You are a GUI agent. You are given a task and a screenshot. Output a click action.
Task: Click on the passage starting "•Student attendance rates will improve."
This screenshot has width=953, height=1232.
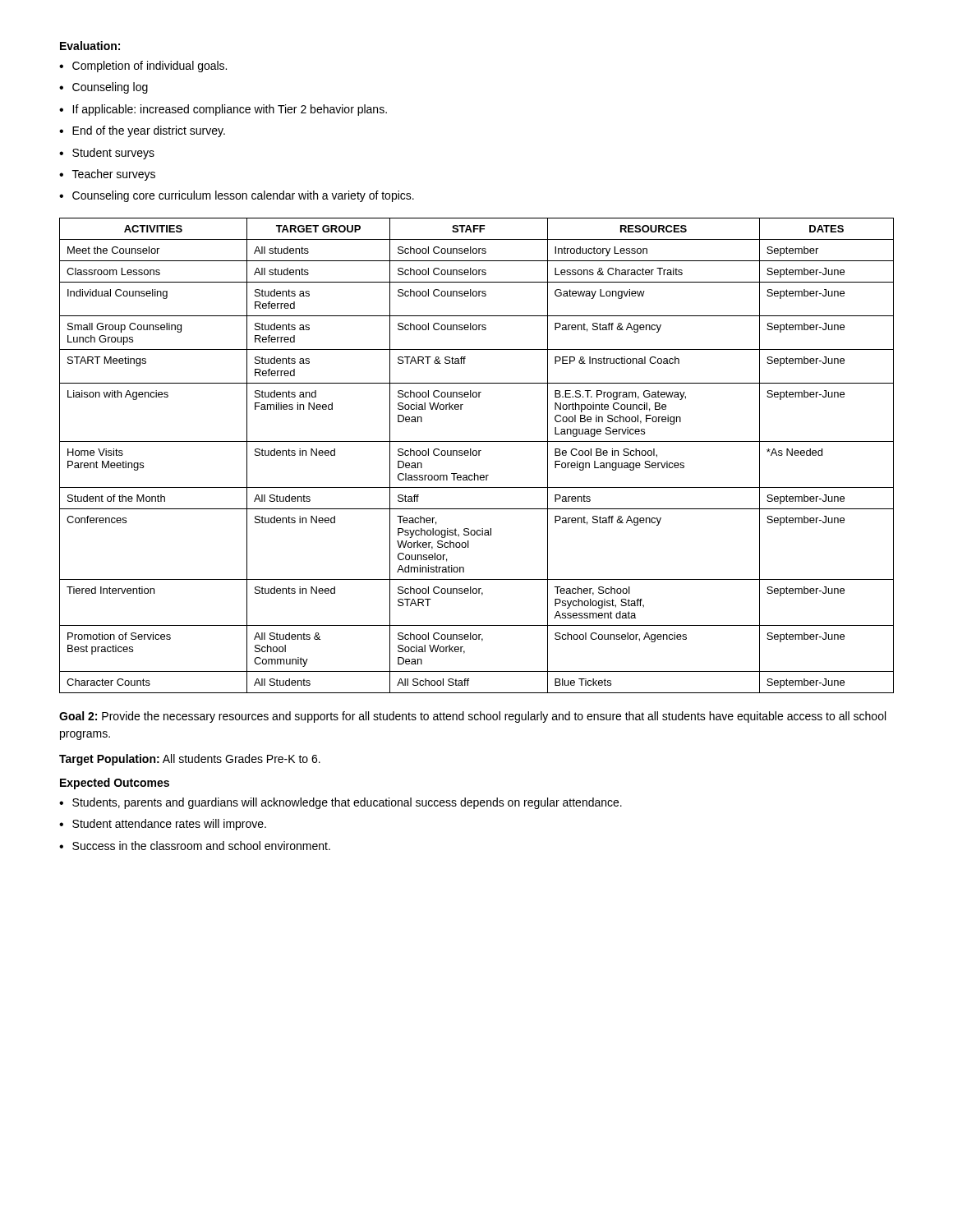pos(163,825)
